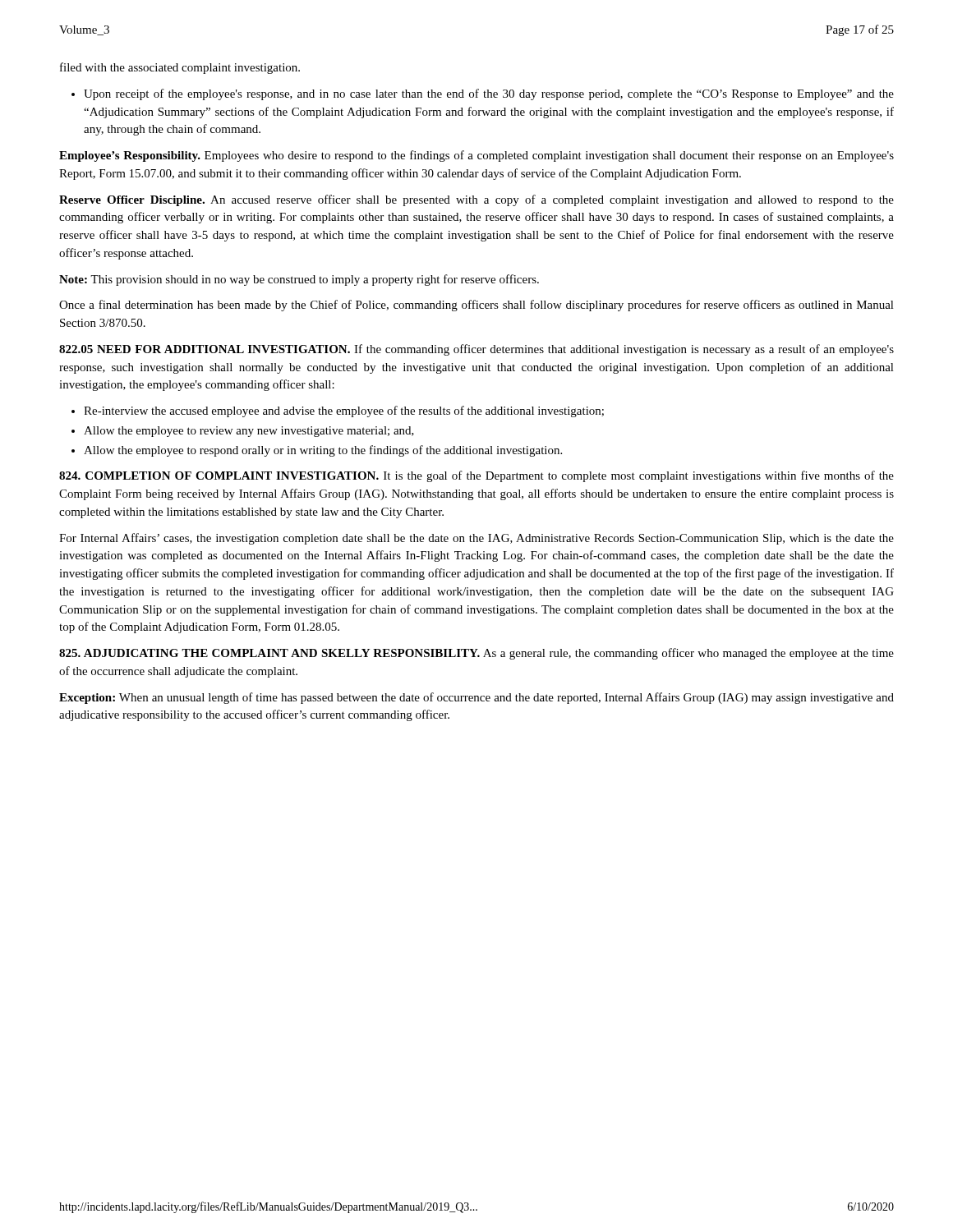Navigate to the passage starting "ADJUDICATING THE COMPLAINT AND SKELLY RESPONSIBILITY. As"

(476, 663)
